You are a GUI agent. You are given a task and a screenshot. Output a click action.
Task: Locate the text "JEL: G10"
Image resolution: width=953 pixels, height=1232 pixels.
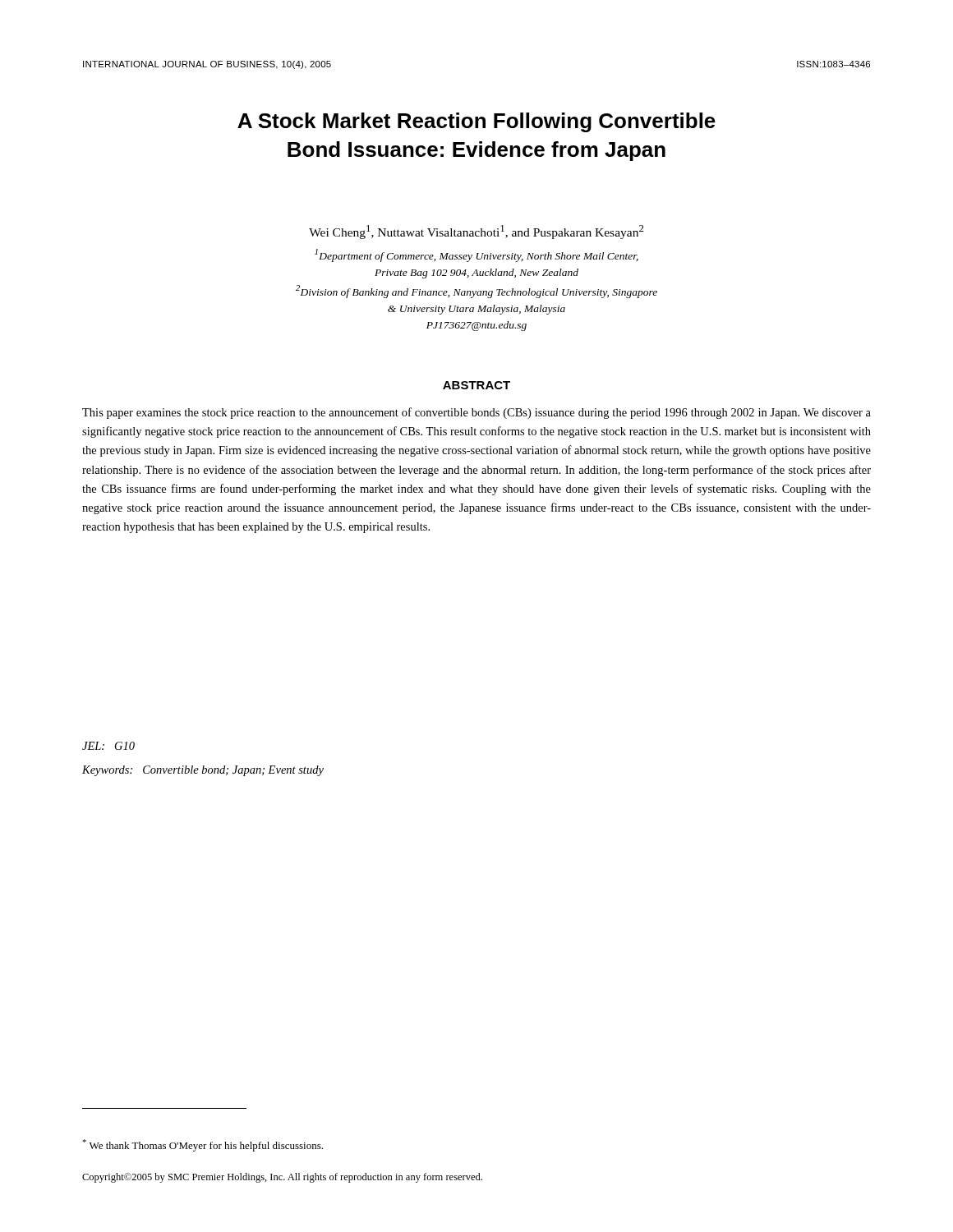(x=108, y=746)
